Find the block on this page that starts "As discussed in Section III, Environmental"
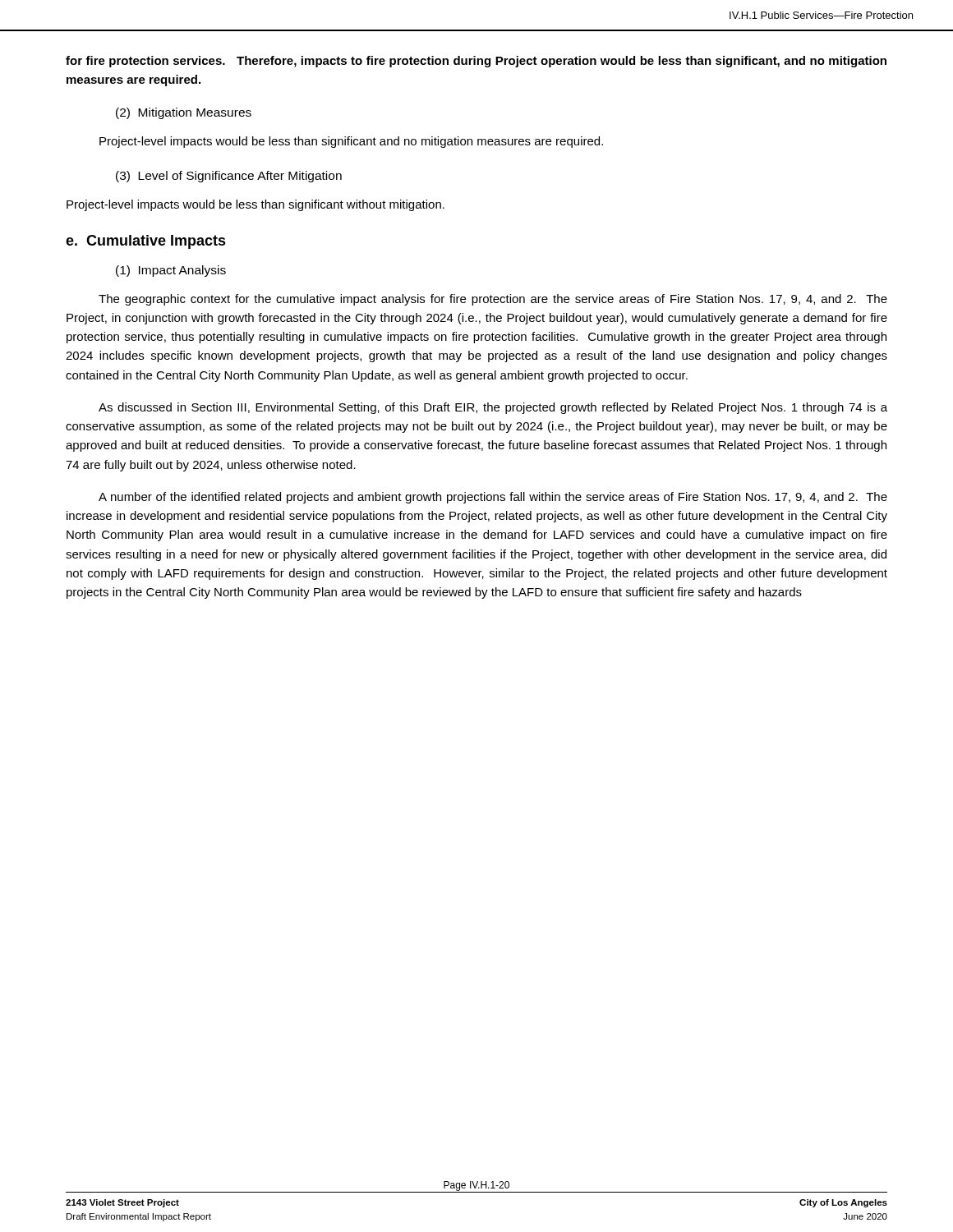953x1232 pixels. click(x=476, y=436)
